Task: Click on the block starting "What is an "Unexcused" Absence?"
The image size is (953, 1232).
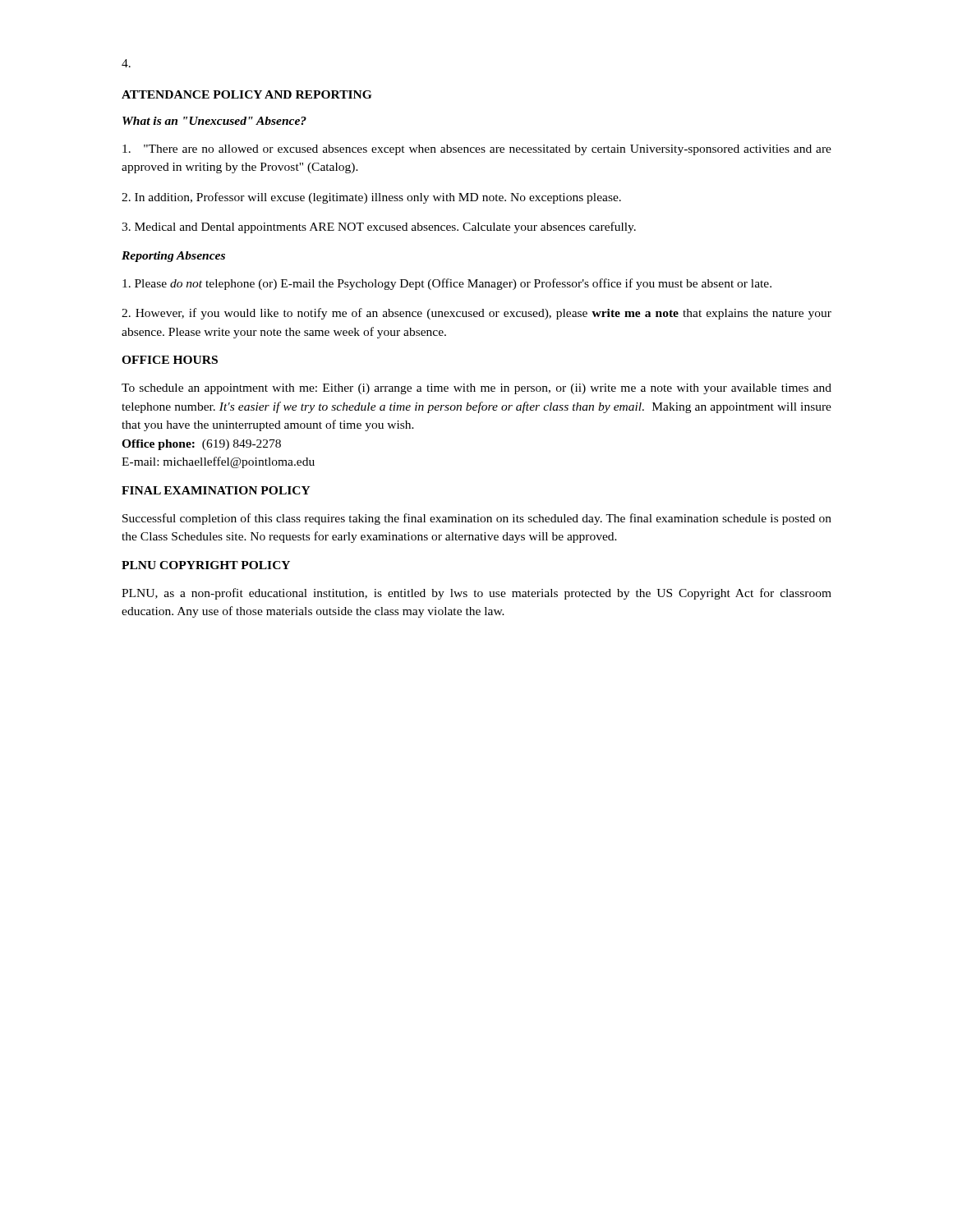Action: pyautogui.click(x=214, y=120)
